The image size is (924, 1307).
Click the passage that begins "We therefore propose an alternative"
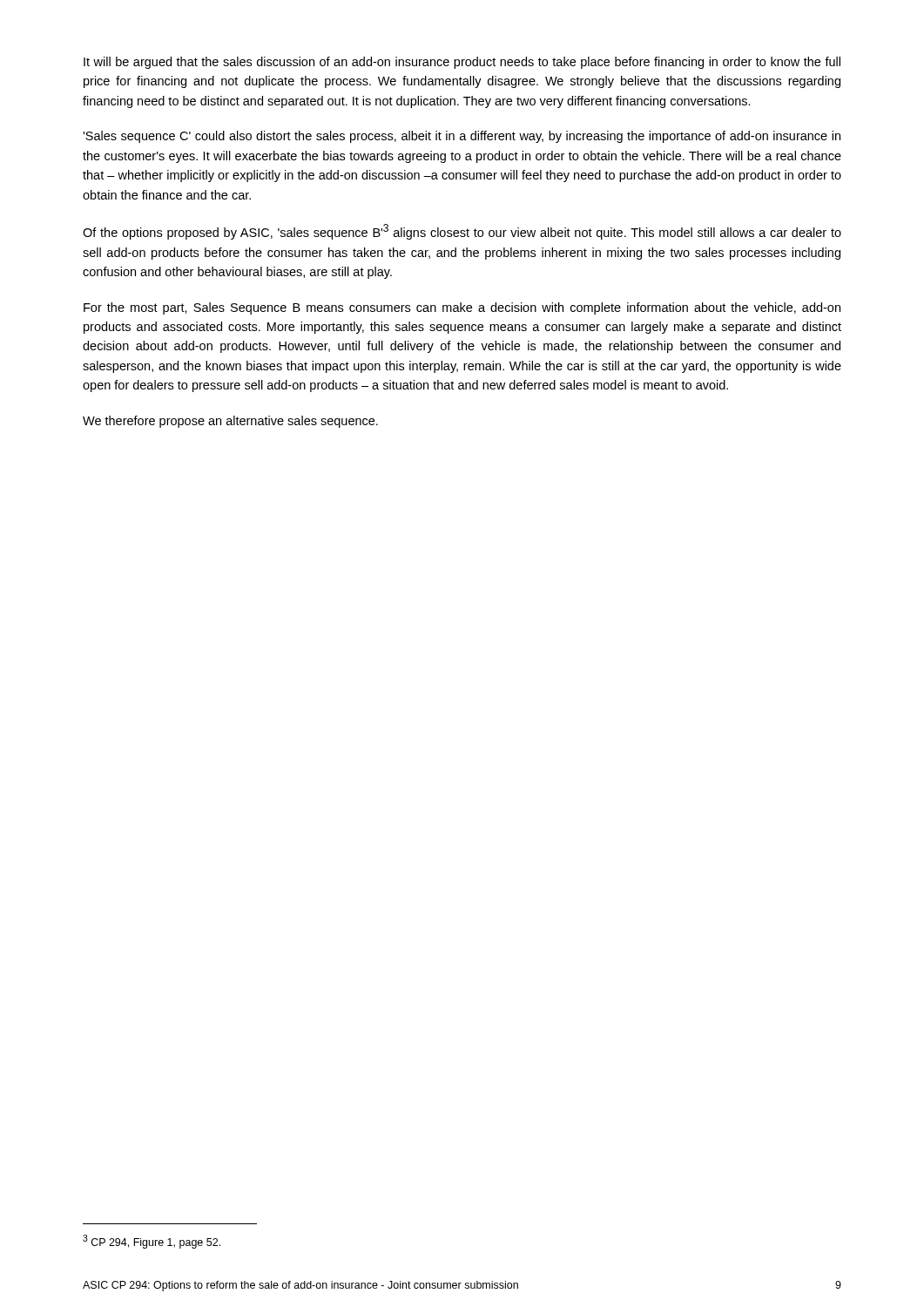pyautogui.click(x=231, y=421)
